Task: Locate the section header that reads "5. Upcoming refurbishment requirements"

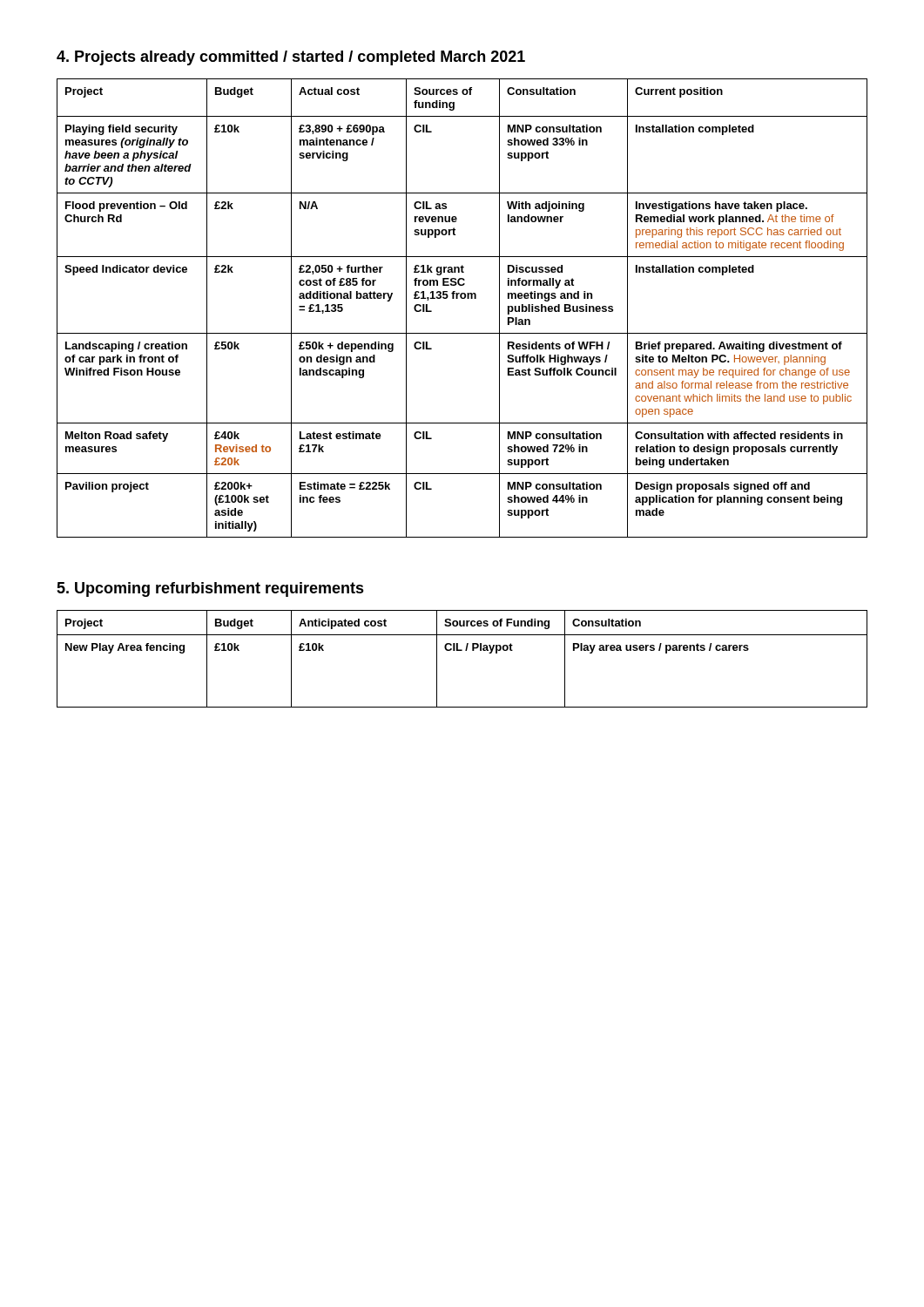Action: click(210, 589)
